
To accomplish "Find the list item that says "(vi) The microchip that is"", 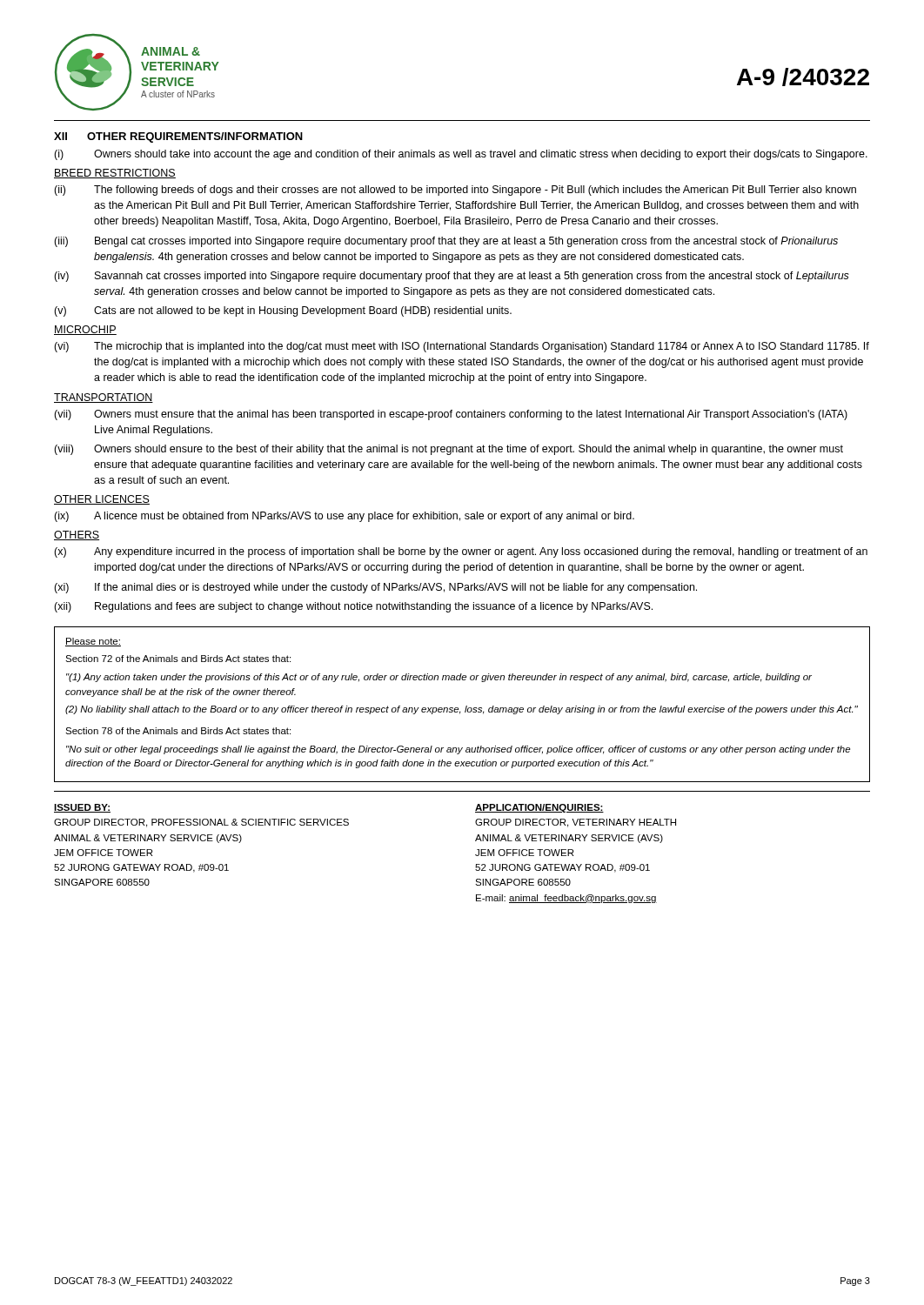I will pos(462,362).
